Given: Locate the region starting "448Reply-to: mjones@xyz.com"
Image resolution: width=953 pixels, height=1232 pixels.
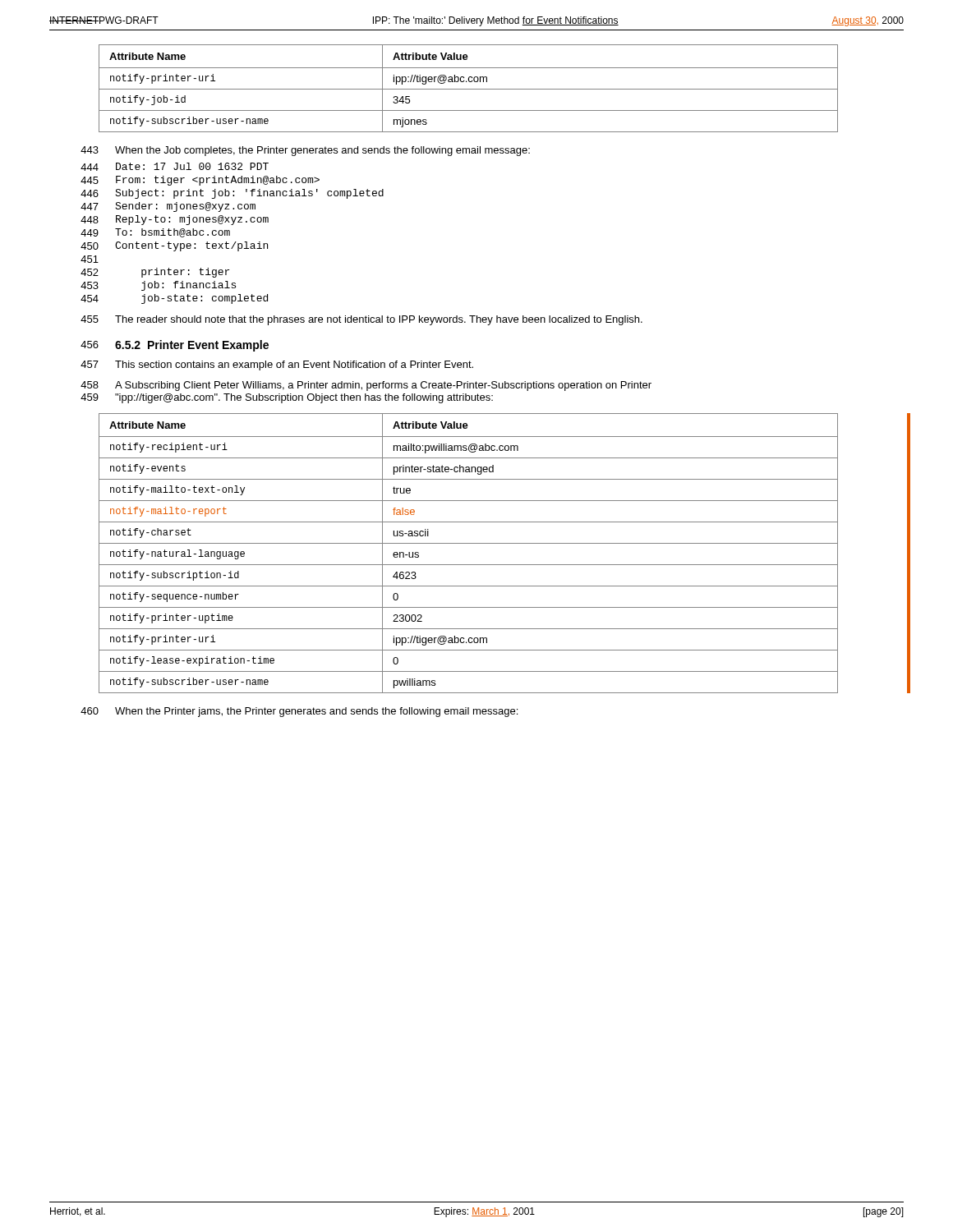Looking at the screenshot, I should tap(159, 220).
